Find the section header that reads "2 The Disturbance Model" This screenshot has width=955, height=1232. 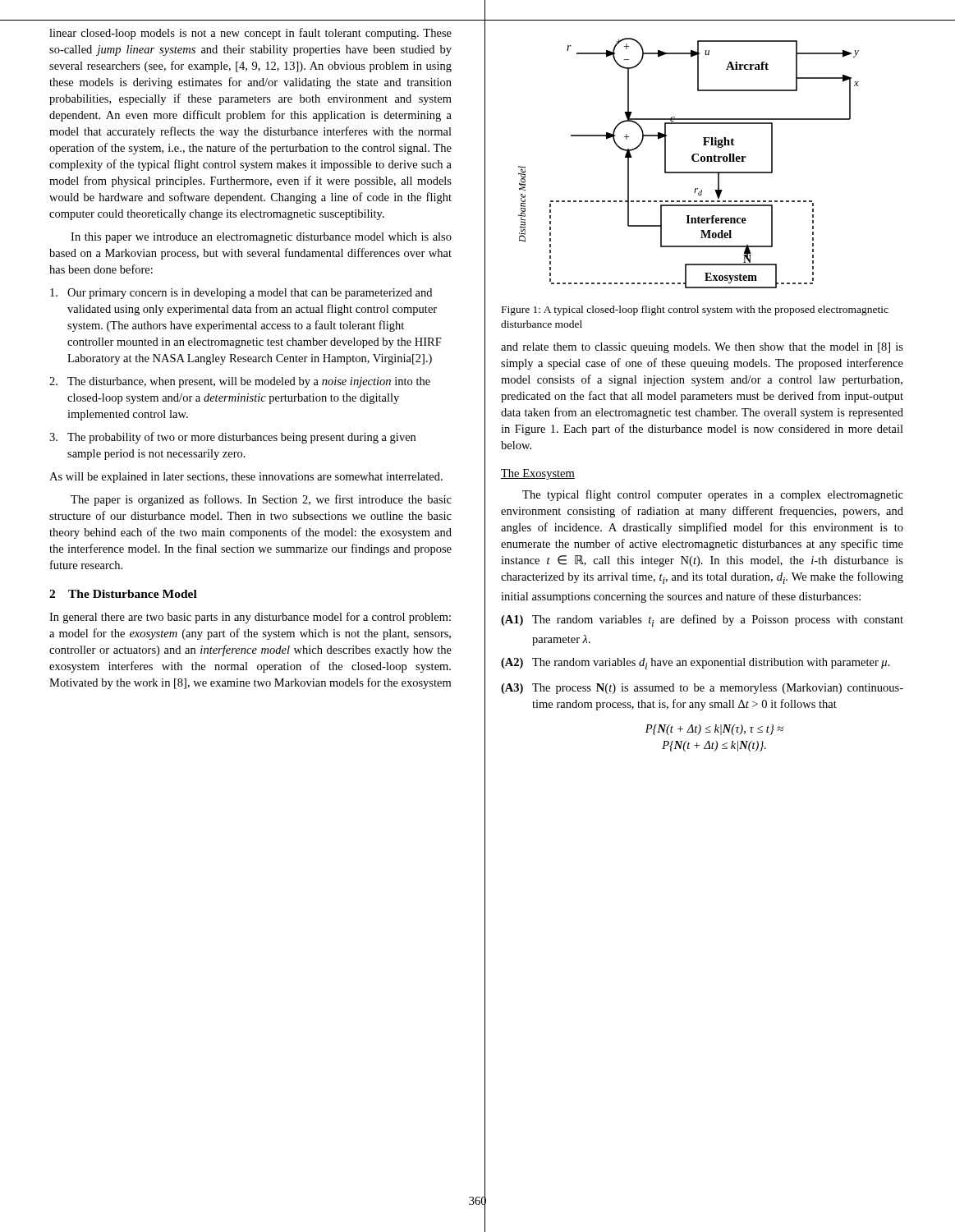(123, 594)
